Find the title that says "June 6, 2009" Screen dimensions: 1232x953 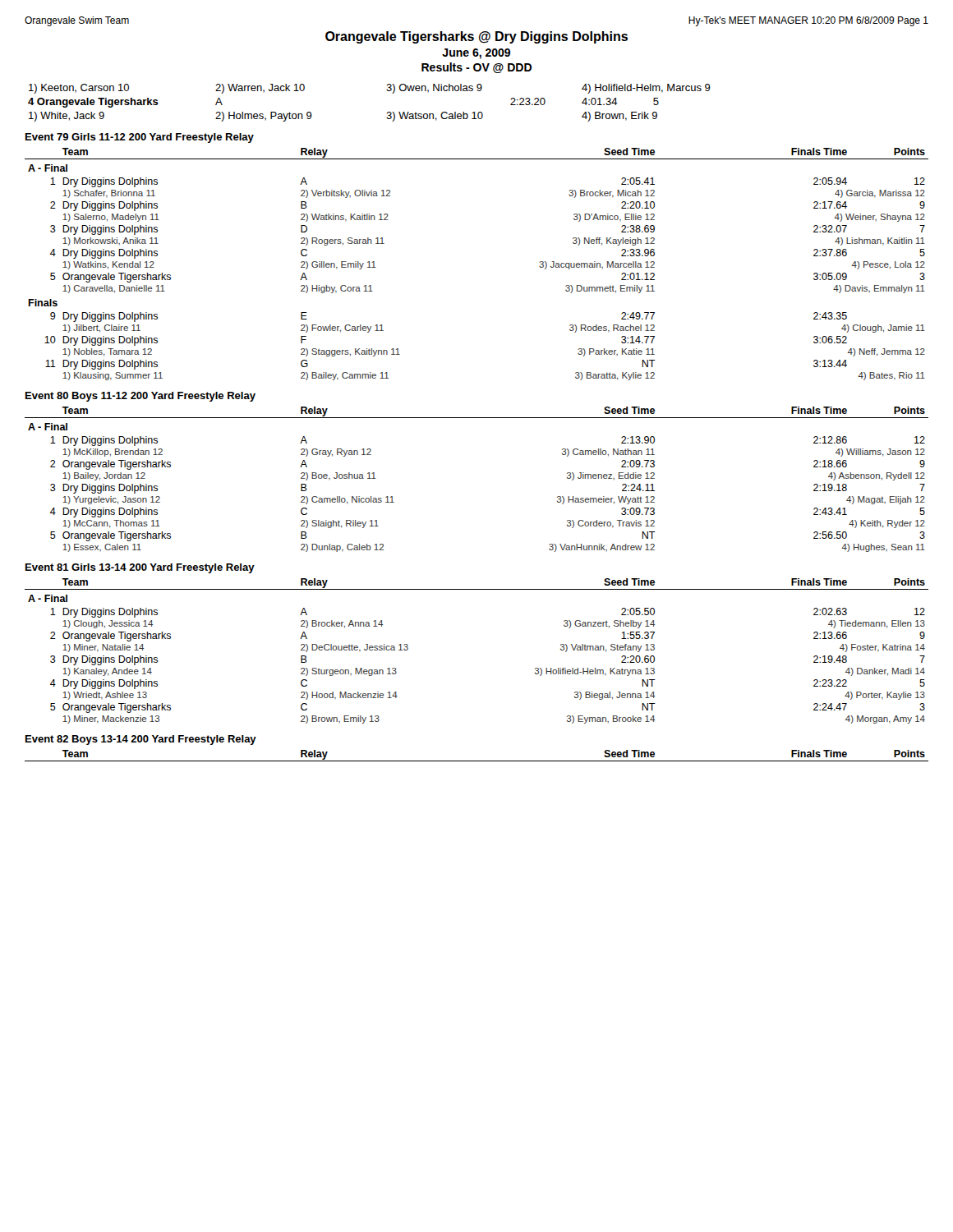pos(476,53)
